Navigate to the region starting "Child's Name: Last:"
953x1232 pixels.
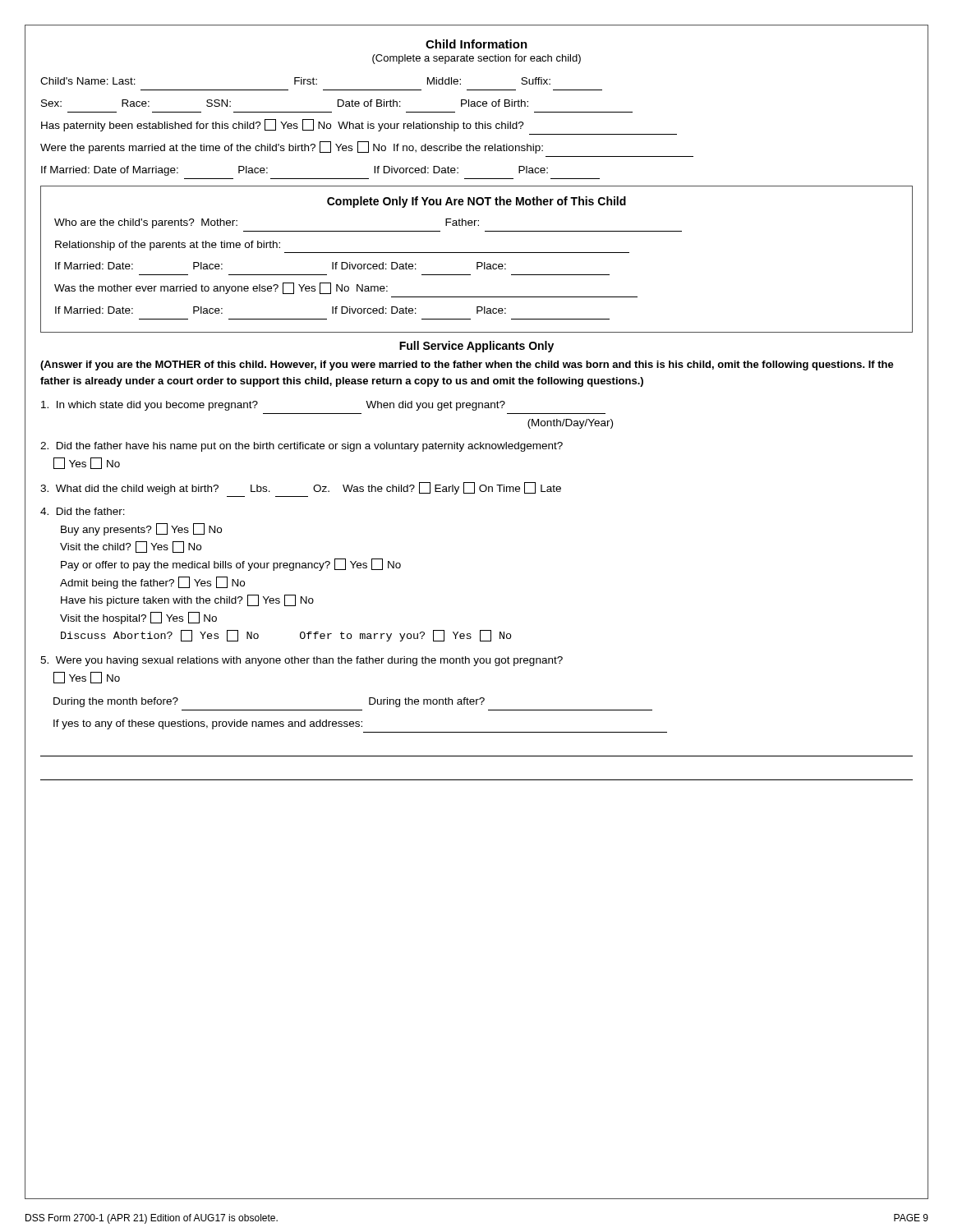pyautogui.click(x=321, y=81)
